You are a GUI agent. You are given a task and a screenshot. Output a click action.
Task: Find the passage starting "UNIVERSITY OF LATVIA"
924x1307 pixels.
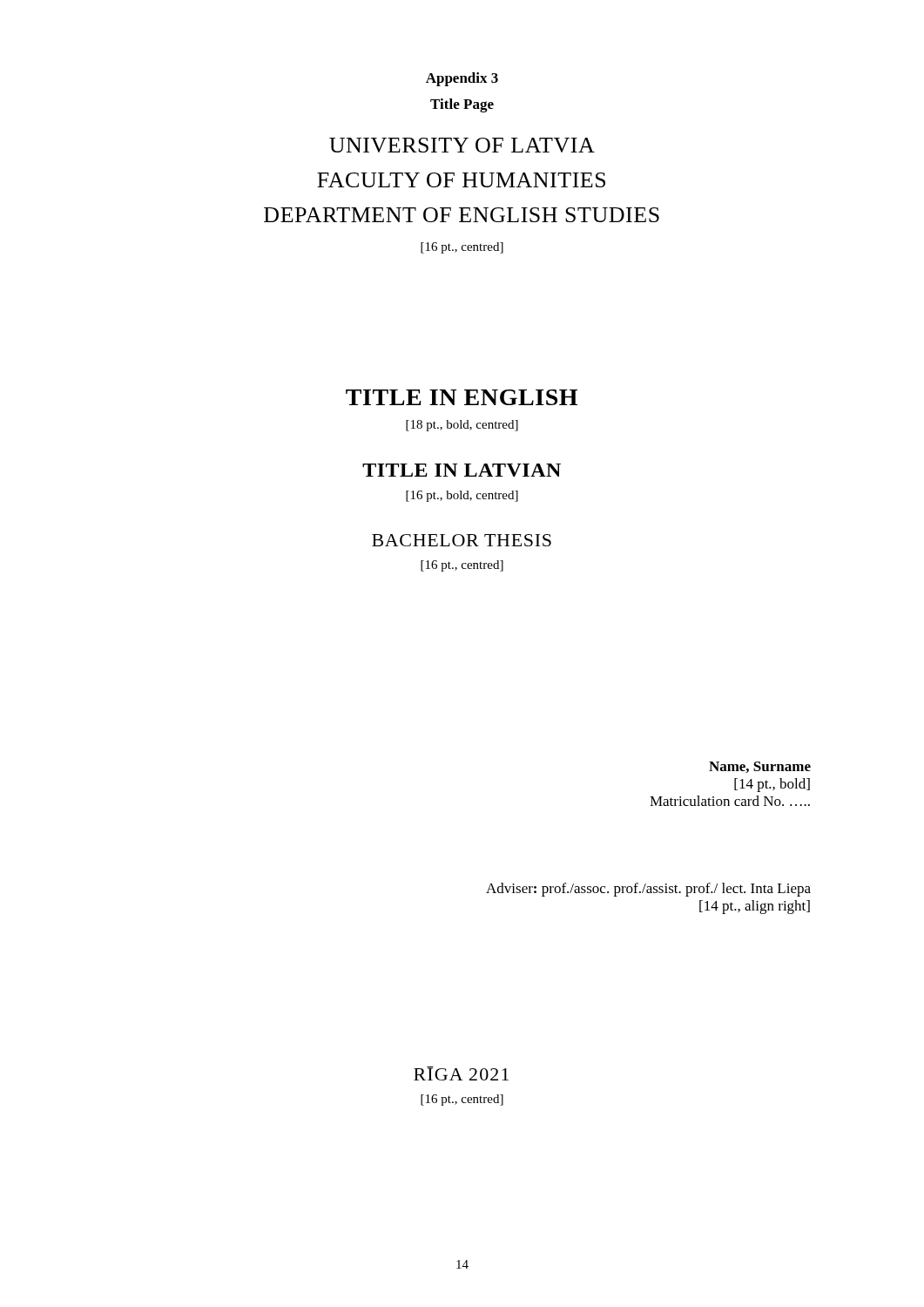pos(462,145)
